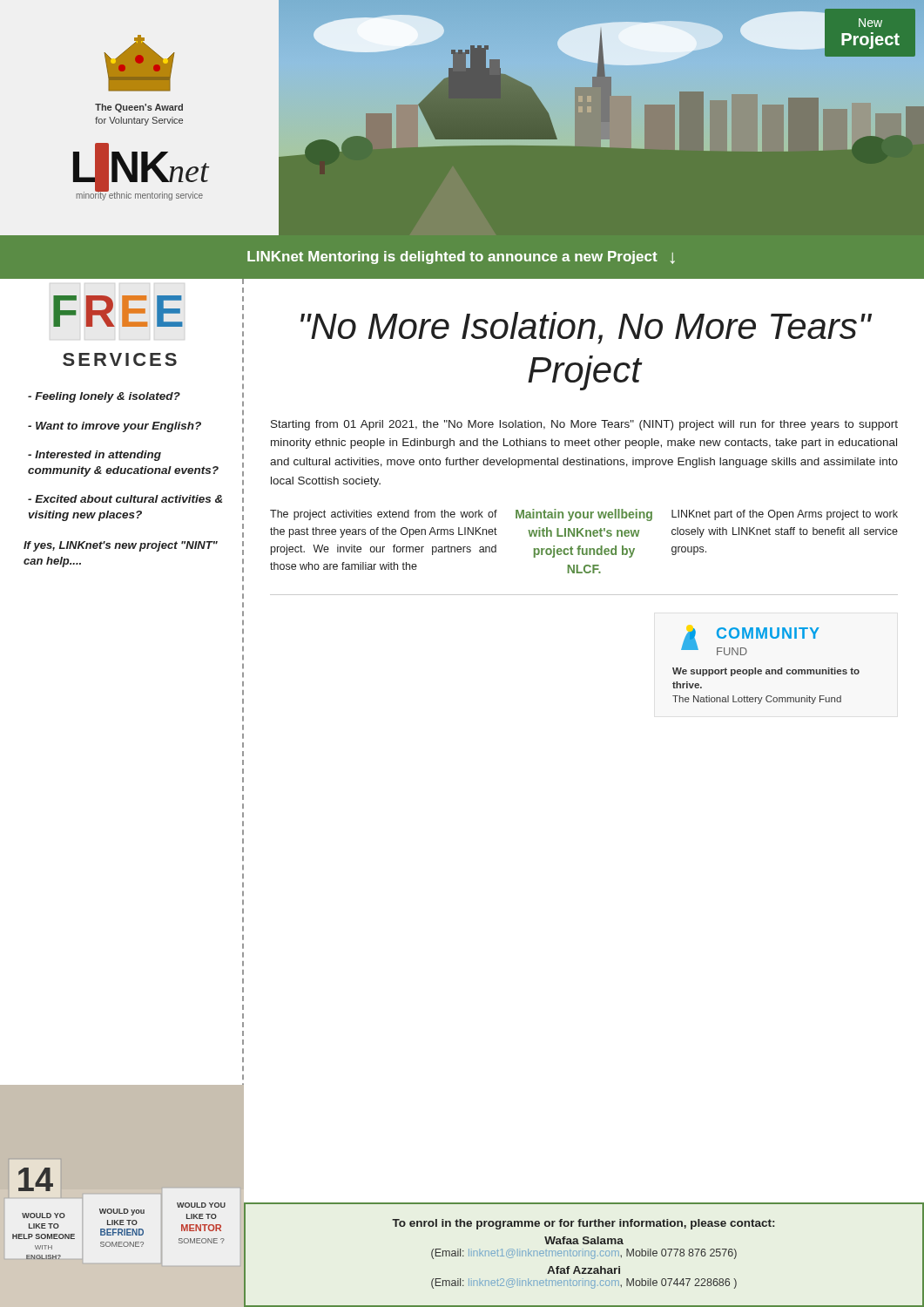924x1307 pixels.
Task: Locate the list item that reads "Feeling lonely & isolated?"
Action: click(x=108, y=396)
